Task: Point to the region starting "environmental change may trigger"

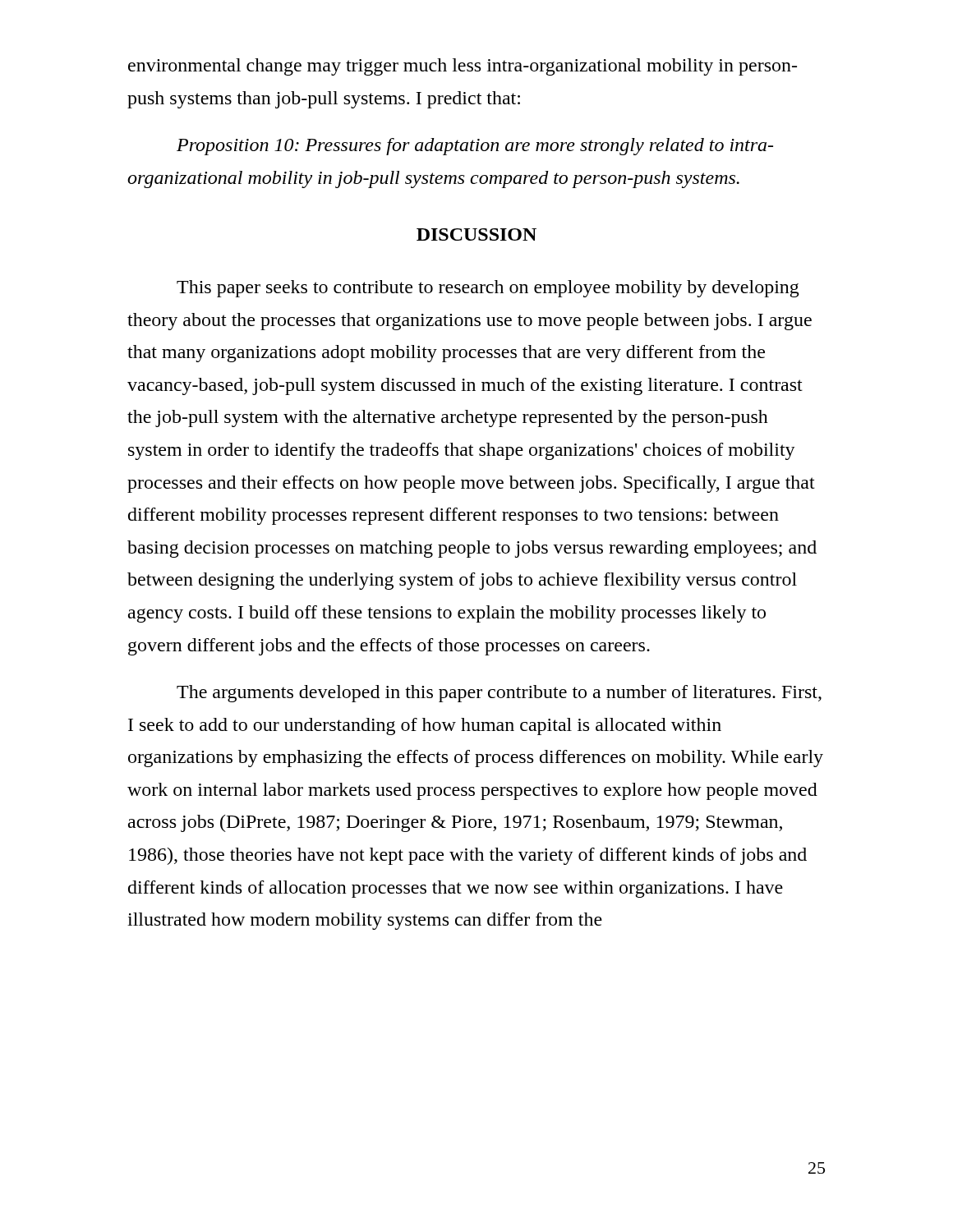Action: (x=476, y=82)
